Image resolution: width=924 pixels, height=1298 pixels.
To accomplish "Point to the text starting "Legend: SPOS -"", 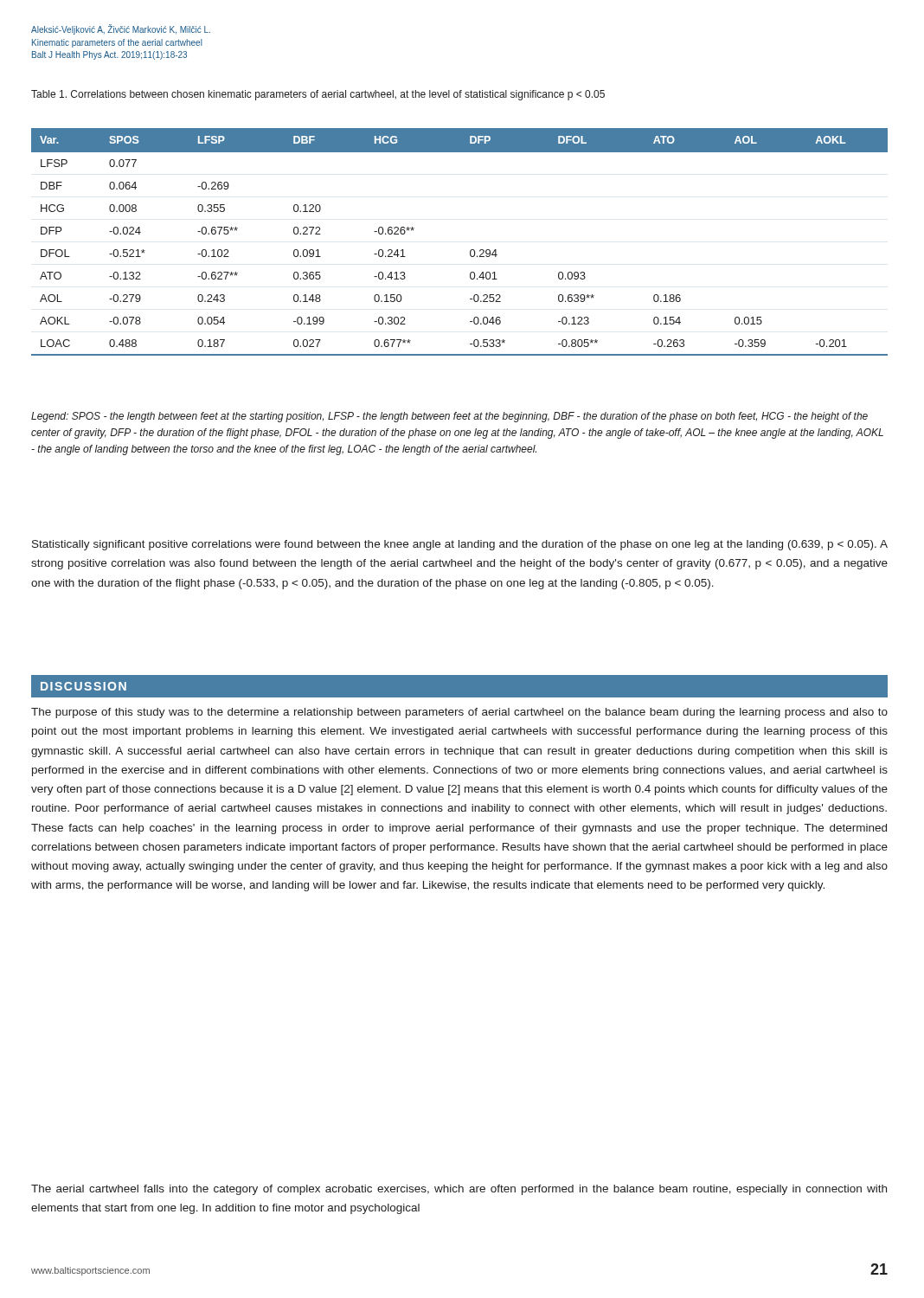I will 457,433.
